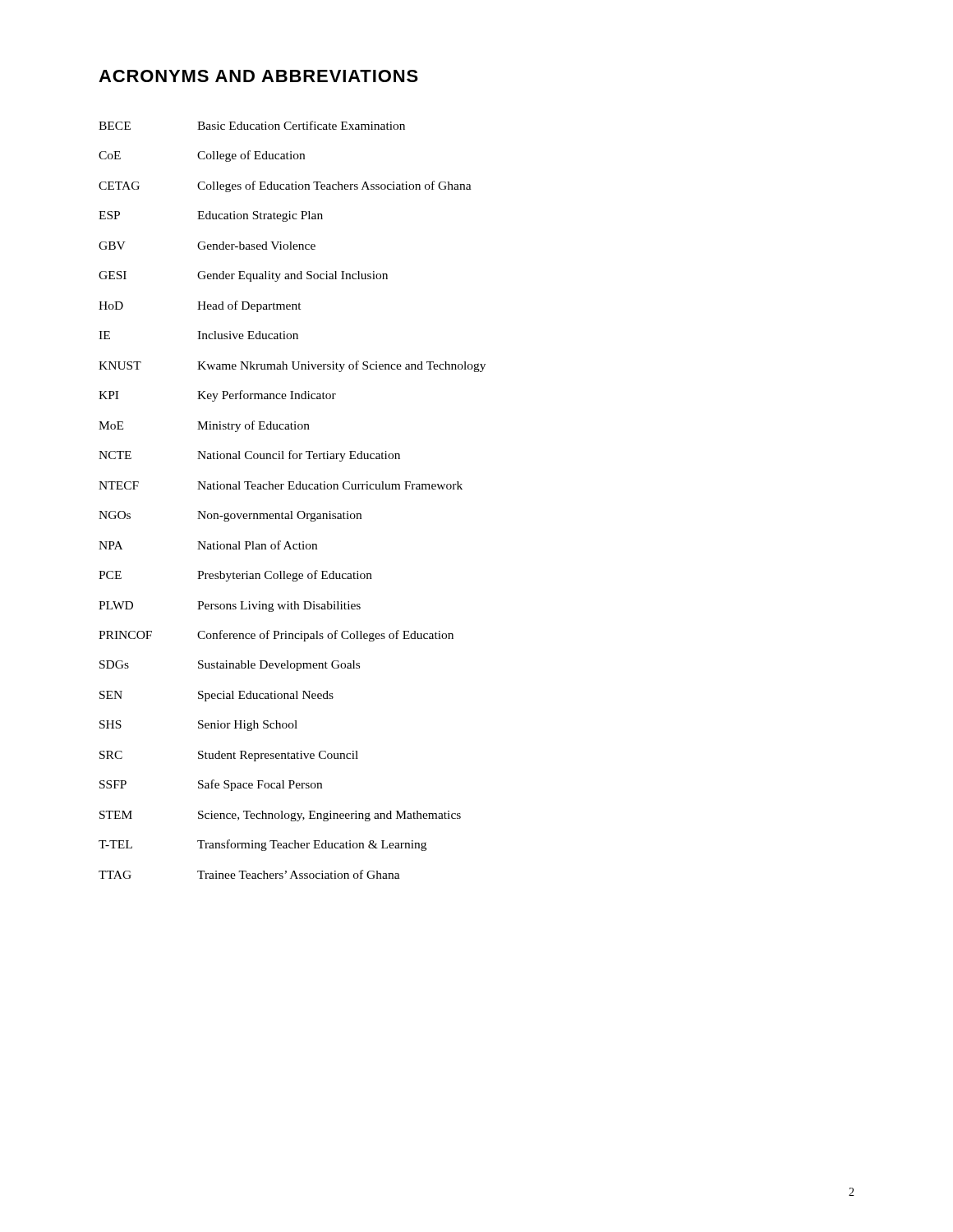Point to the text block starting "SSFP Safe Space Focal"

(x=211, y=785)
